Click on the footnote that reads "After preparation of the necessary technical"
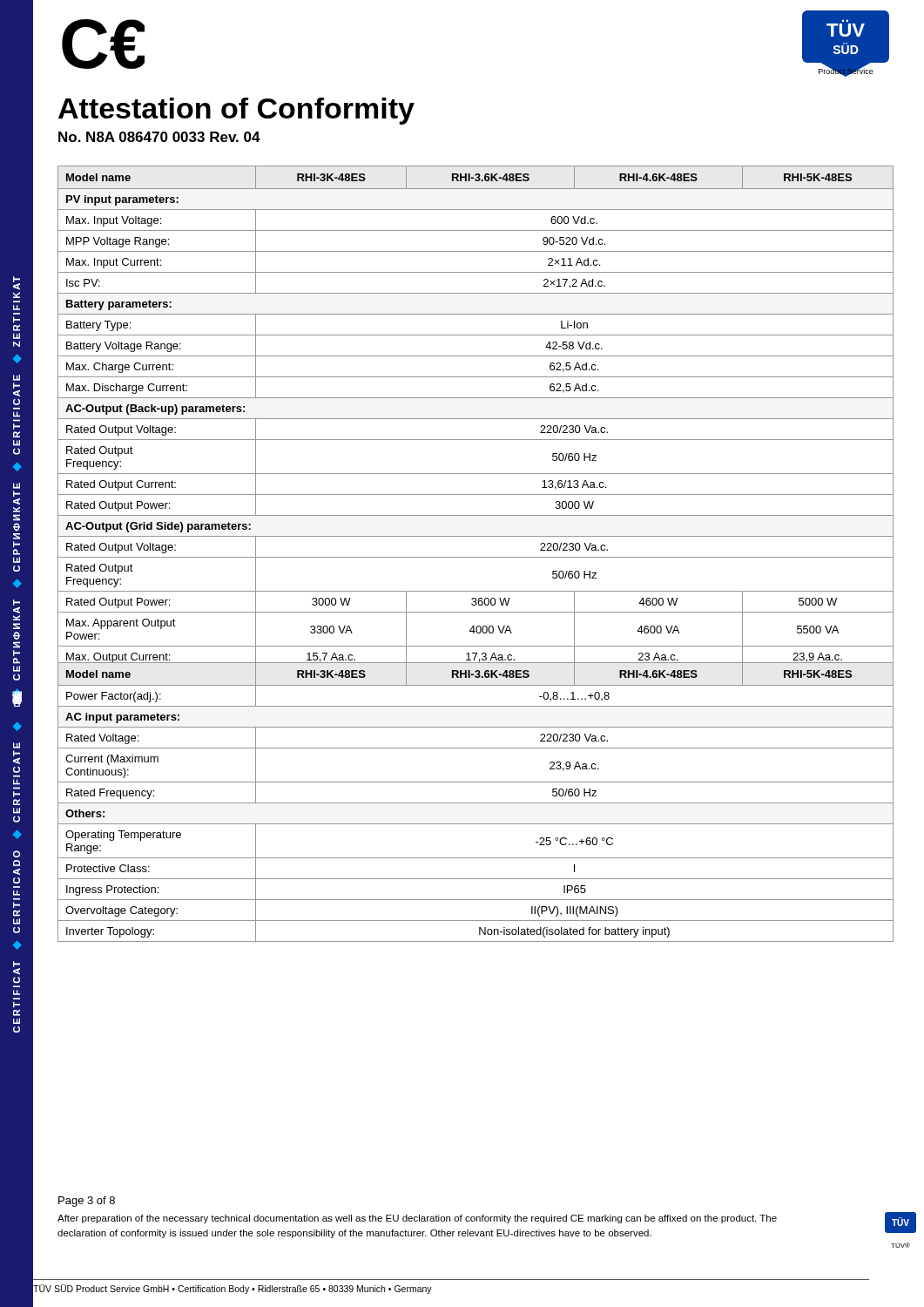The width and height of the screenshot is (924, 1307). click(x=417, y=1226)
